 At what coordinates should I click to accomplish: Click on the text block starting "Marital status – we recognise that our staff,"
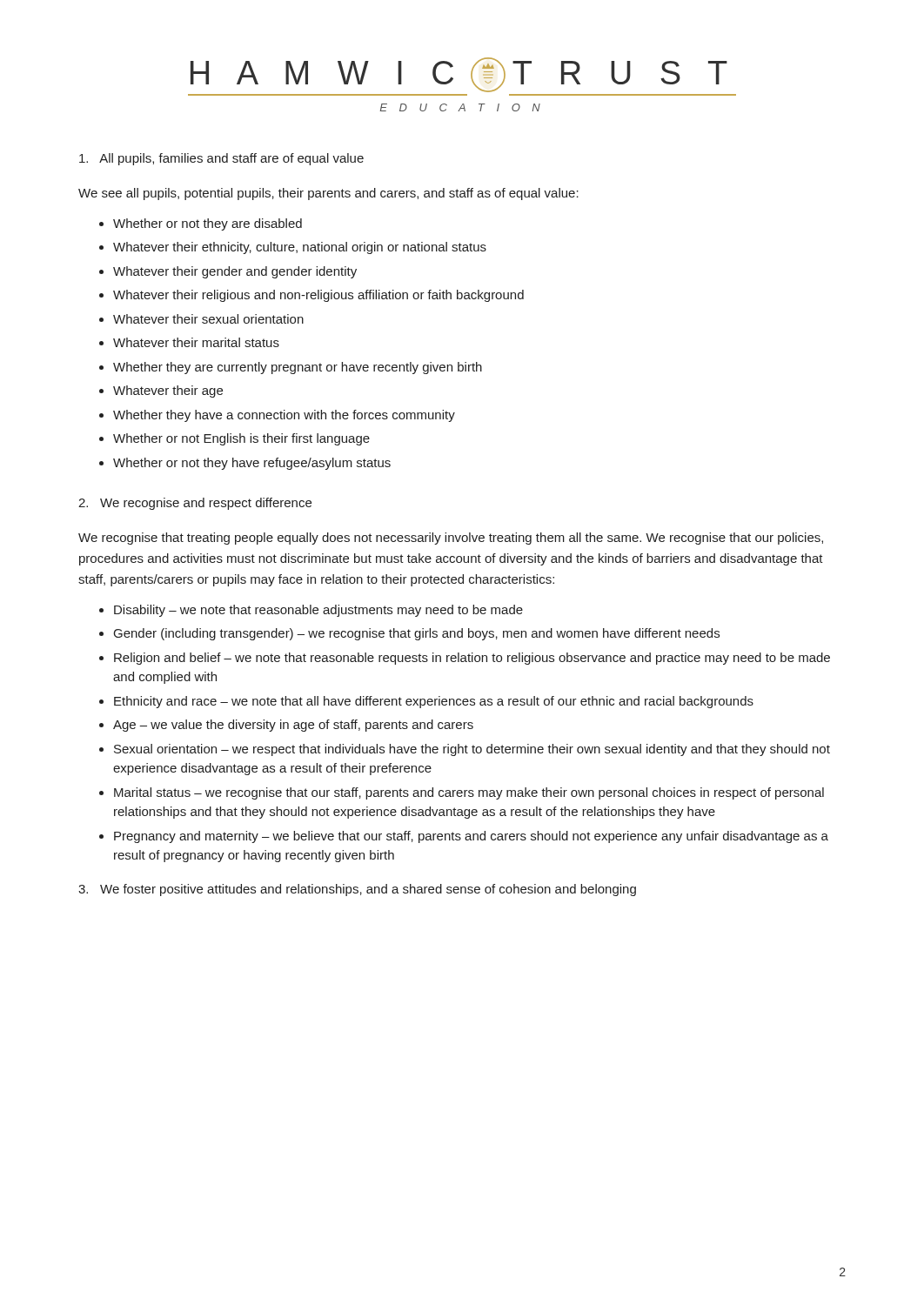click(x=469, y=801)
